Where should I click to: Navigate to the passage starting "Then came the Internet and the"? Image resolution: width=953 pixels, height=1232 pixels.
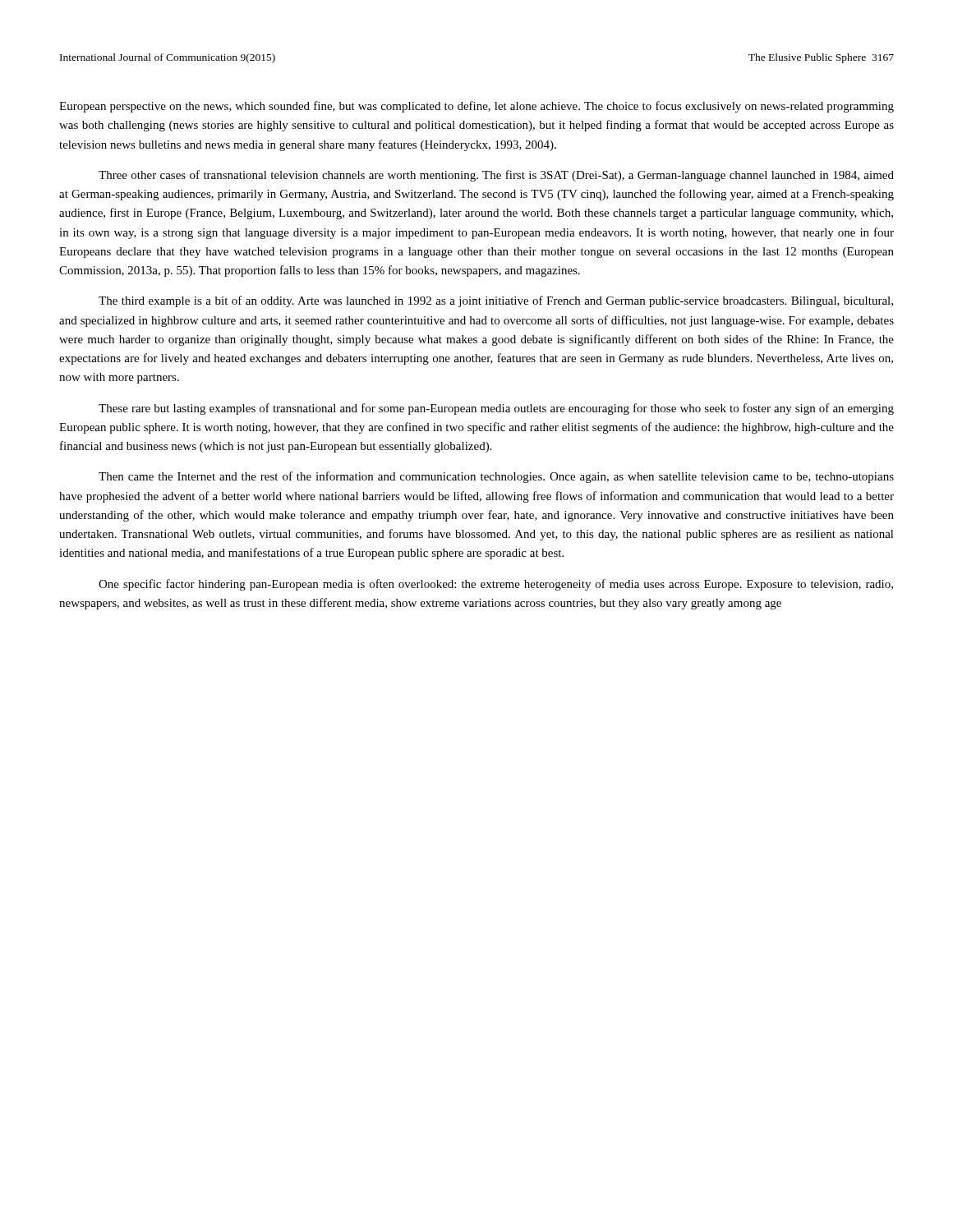click(x=476, y=515)
